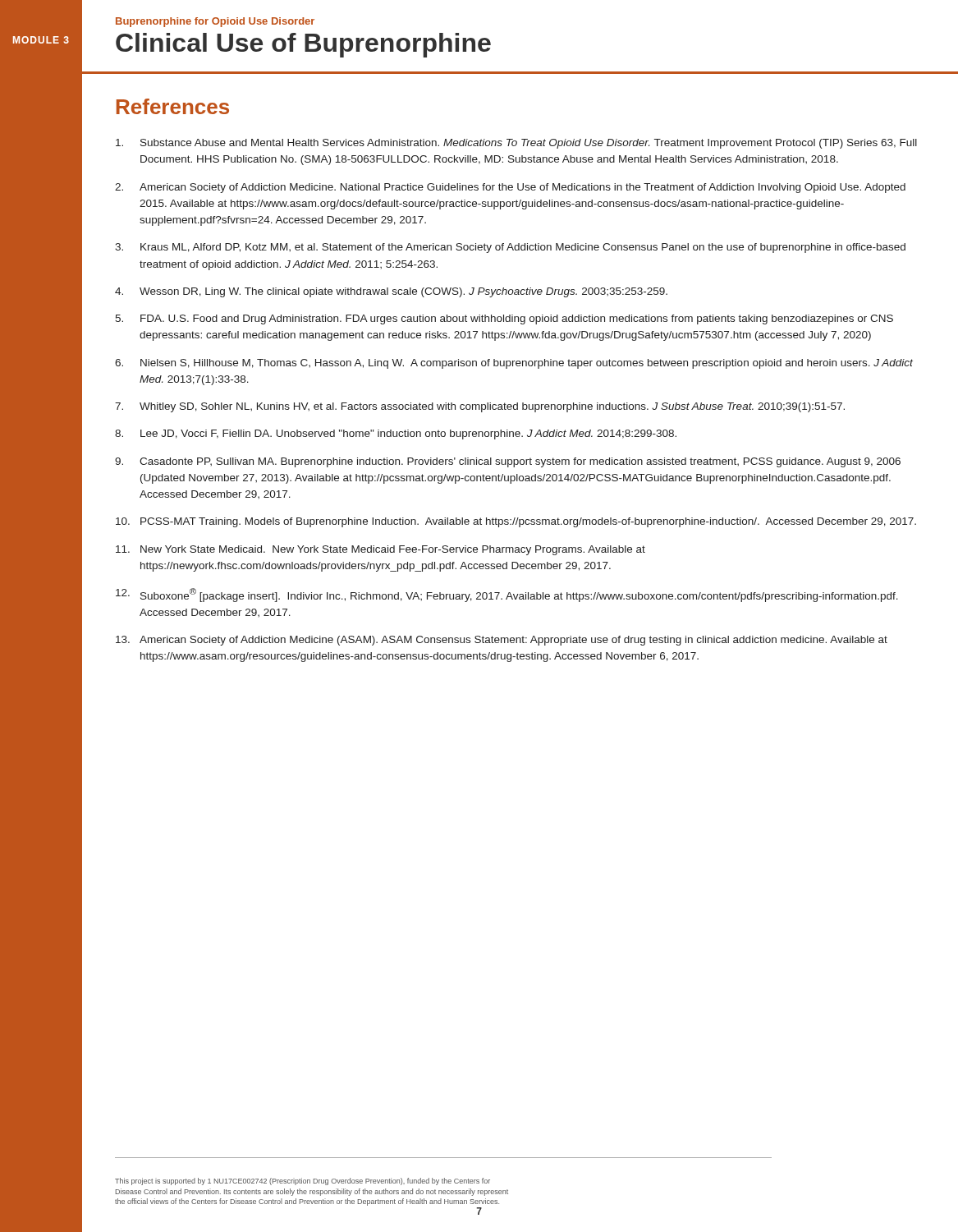Select the text starting "6. Nielsen S,"
Screen dimensions: 1232x958
[517, 371]
